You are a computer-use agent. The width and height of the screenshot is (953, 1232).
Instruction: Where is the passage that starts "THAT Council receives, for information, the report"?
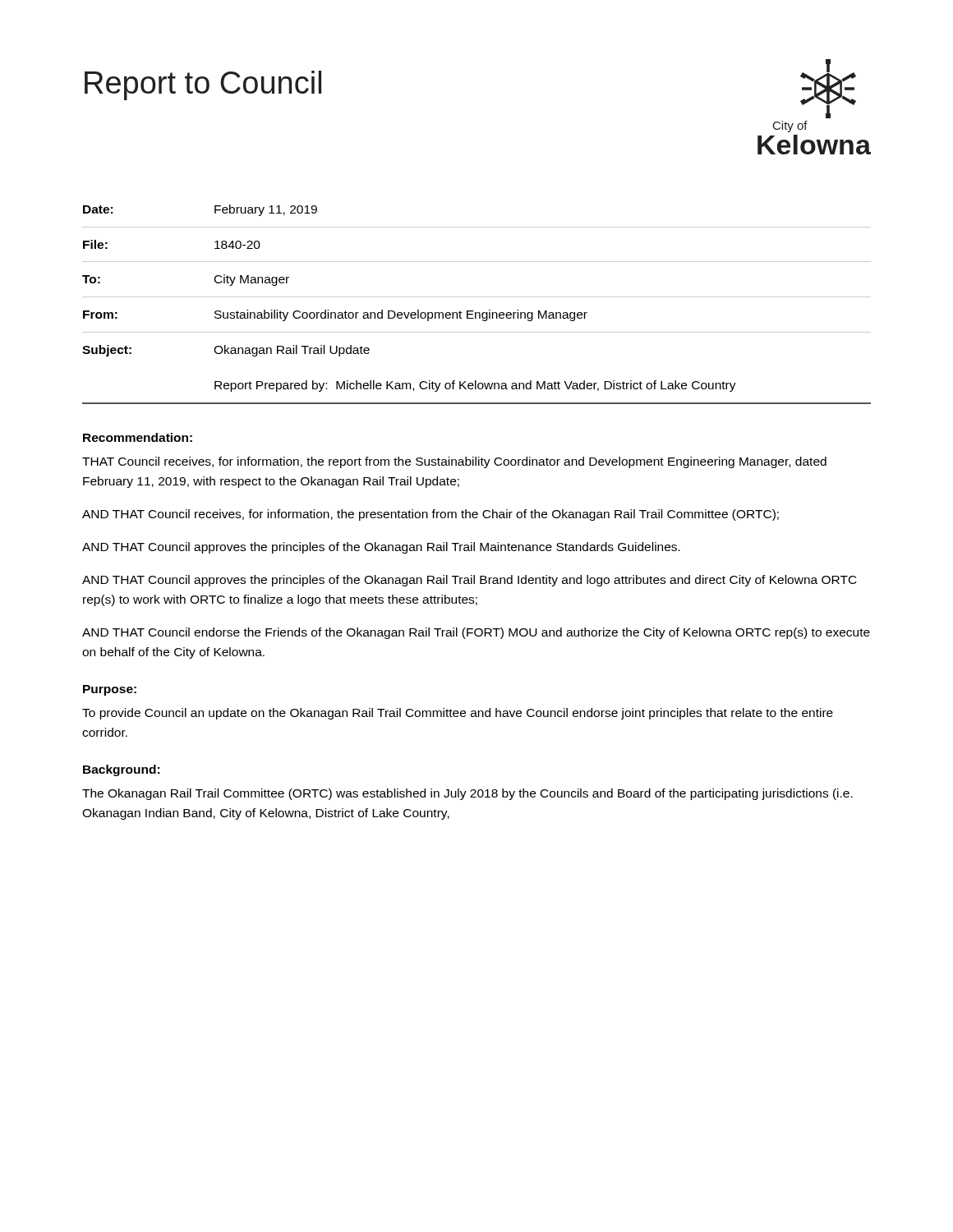point(455,471)
